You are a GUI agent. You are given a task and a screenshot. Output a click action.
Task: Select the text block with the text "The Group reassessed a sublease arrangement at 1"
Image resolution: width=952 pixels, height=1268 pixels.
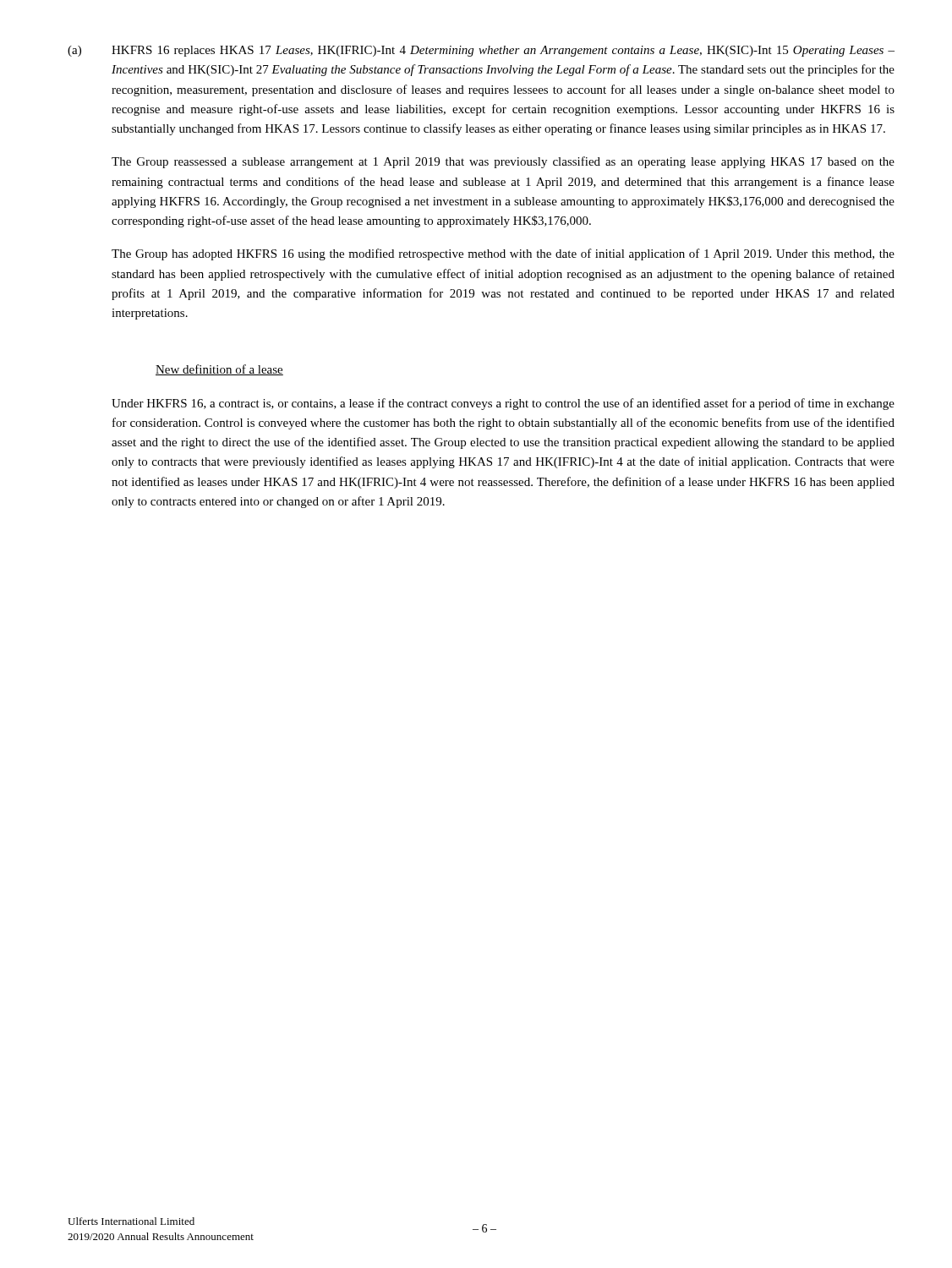coord(503,191)
